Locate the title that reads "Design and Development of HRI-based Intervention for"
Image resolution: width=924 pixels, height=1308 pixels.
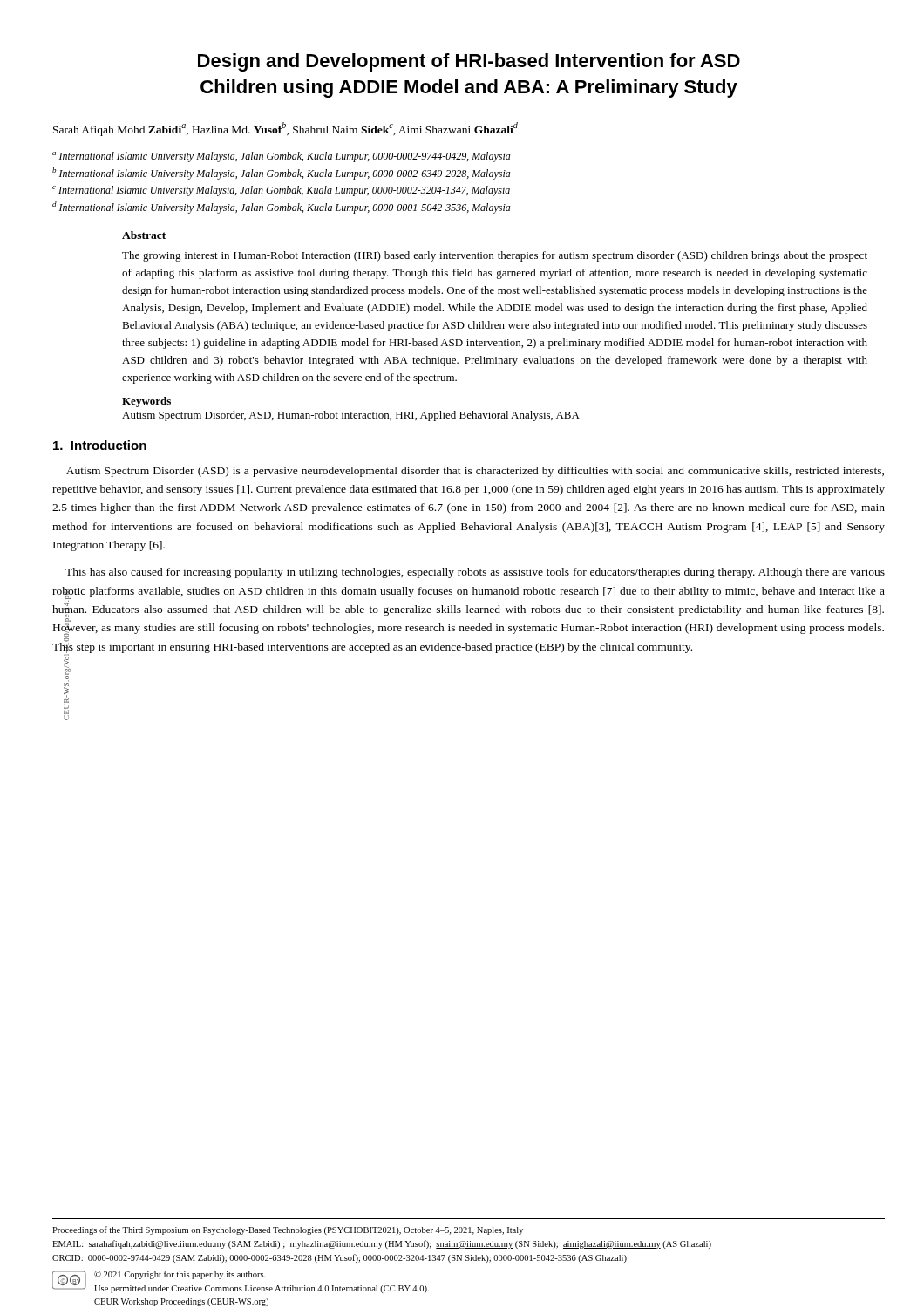coord(469,74)
